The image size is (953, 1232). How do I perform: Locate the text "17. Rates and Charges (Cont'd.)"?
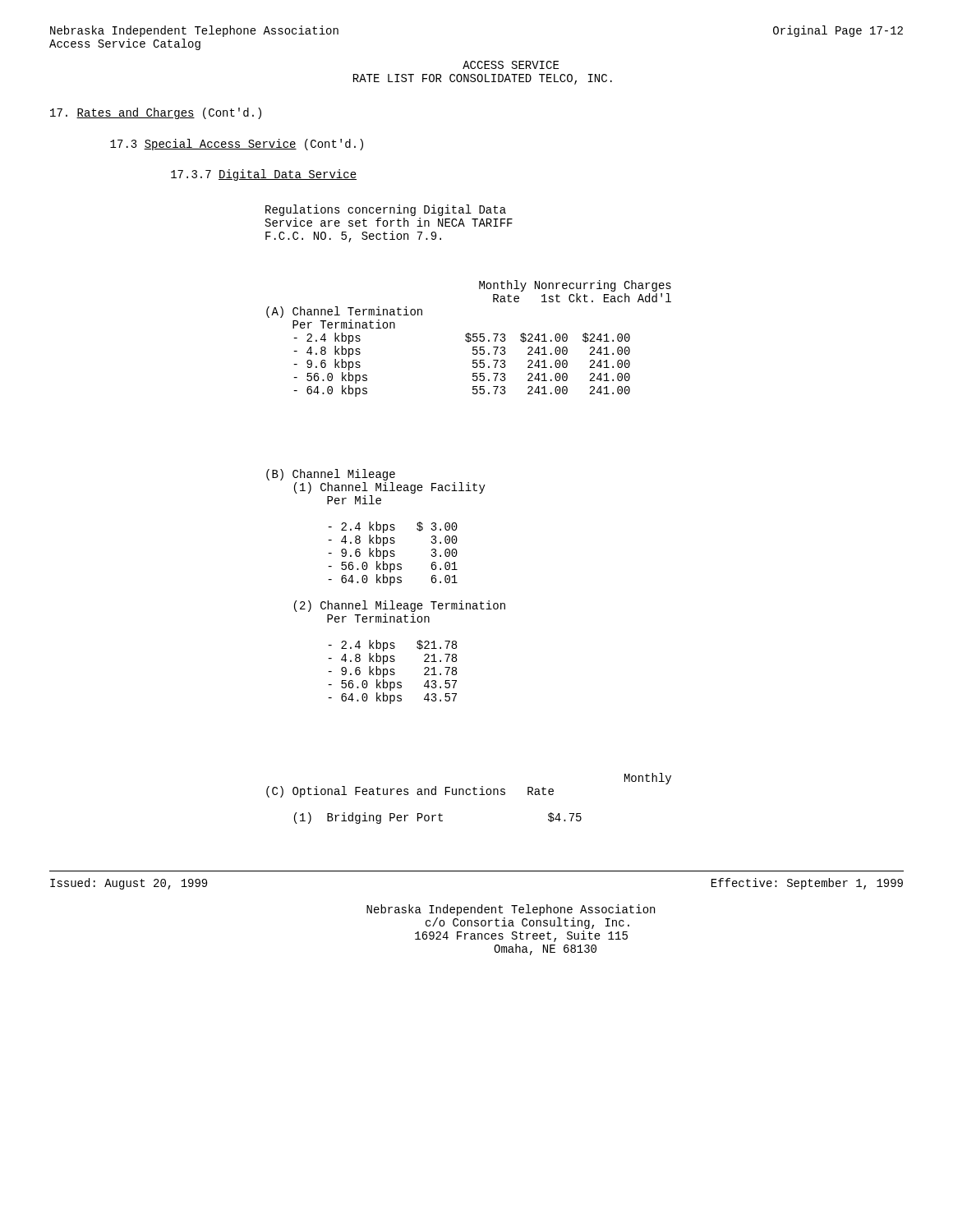[156, 113]
